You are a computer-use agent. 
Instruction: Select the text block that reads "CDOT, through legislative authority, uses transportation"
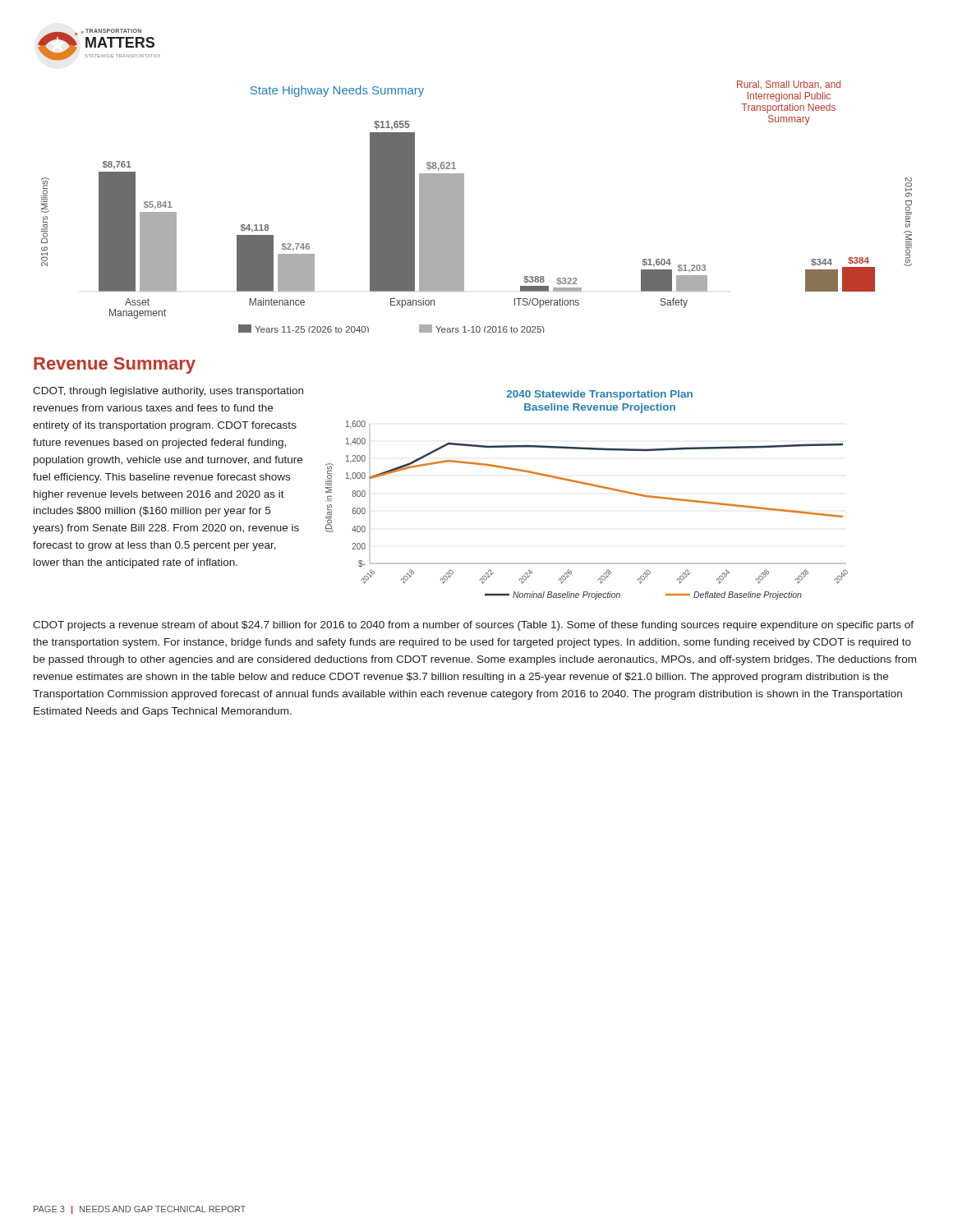(x=168, y=476)
